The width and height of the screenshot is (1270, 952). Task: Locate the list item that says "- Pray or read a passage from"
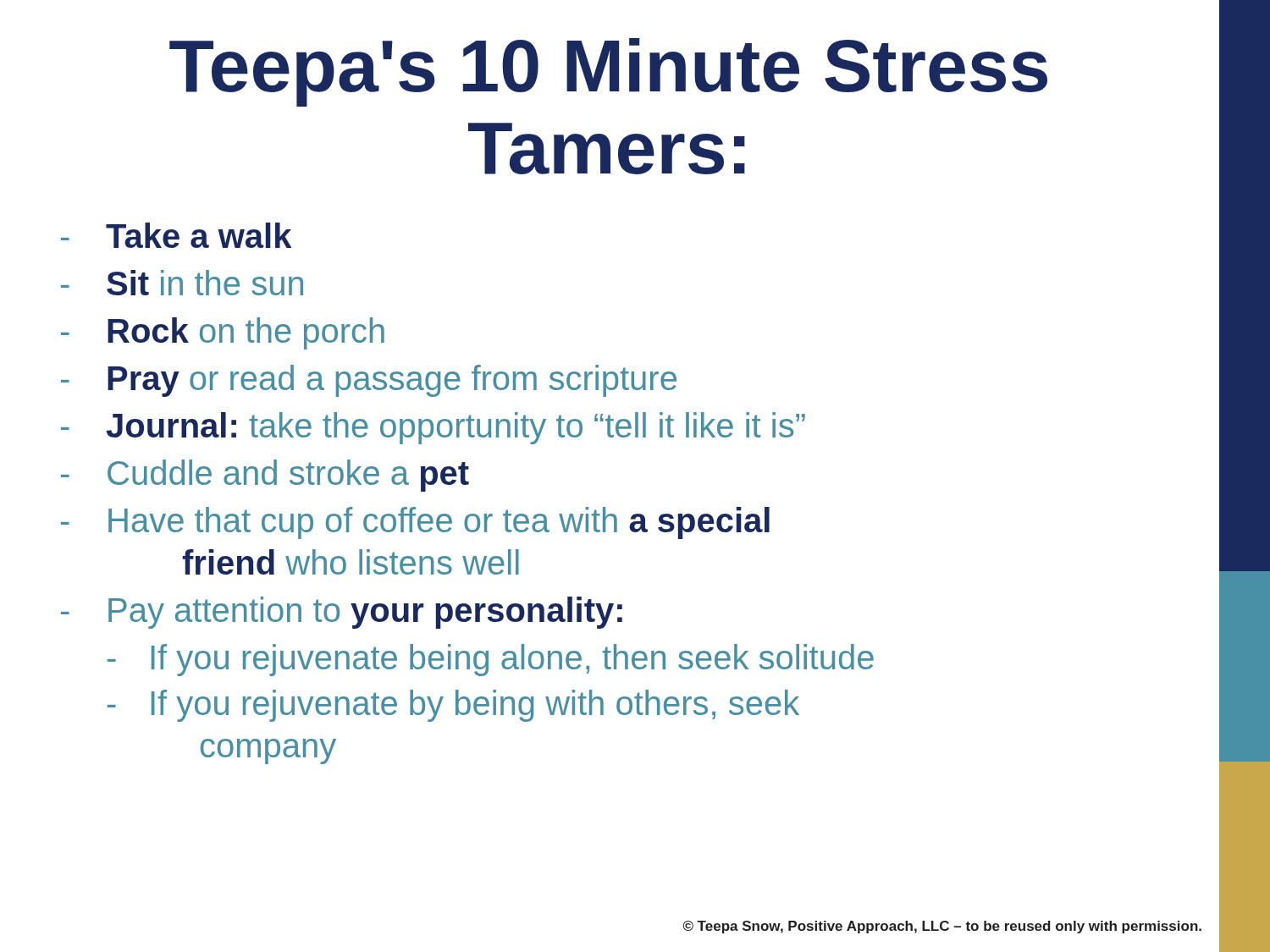pyautogui.click(x=610, y=378)
